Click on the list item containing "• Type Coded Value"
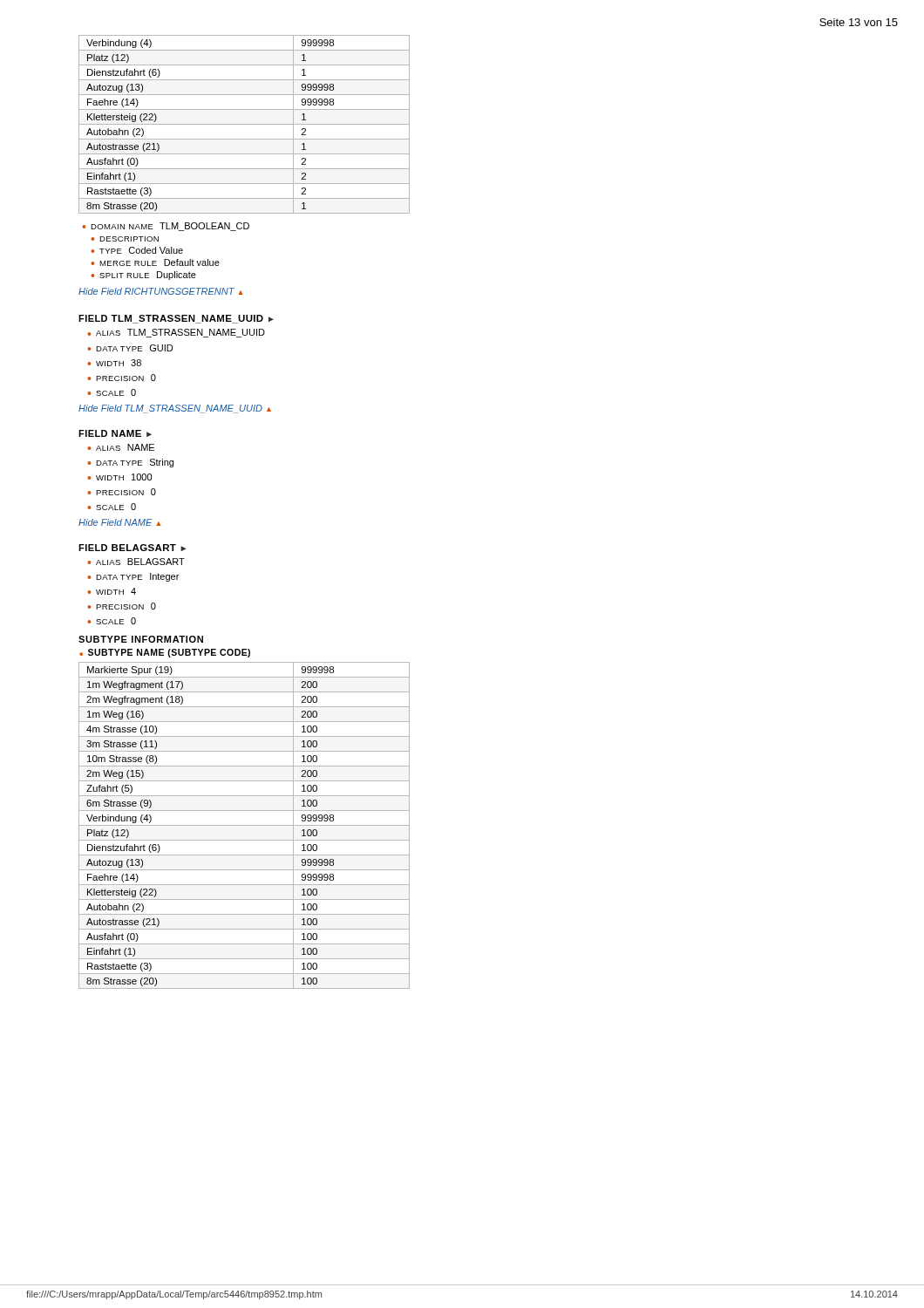Viewport: 924px width, 1308px height. click(137, 251)
